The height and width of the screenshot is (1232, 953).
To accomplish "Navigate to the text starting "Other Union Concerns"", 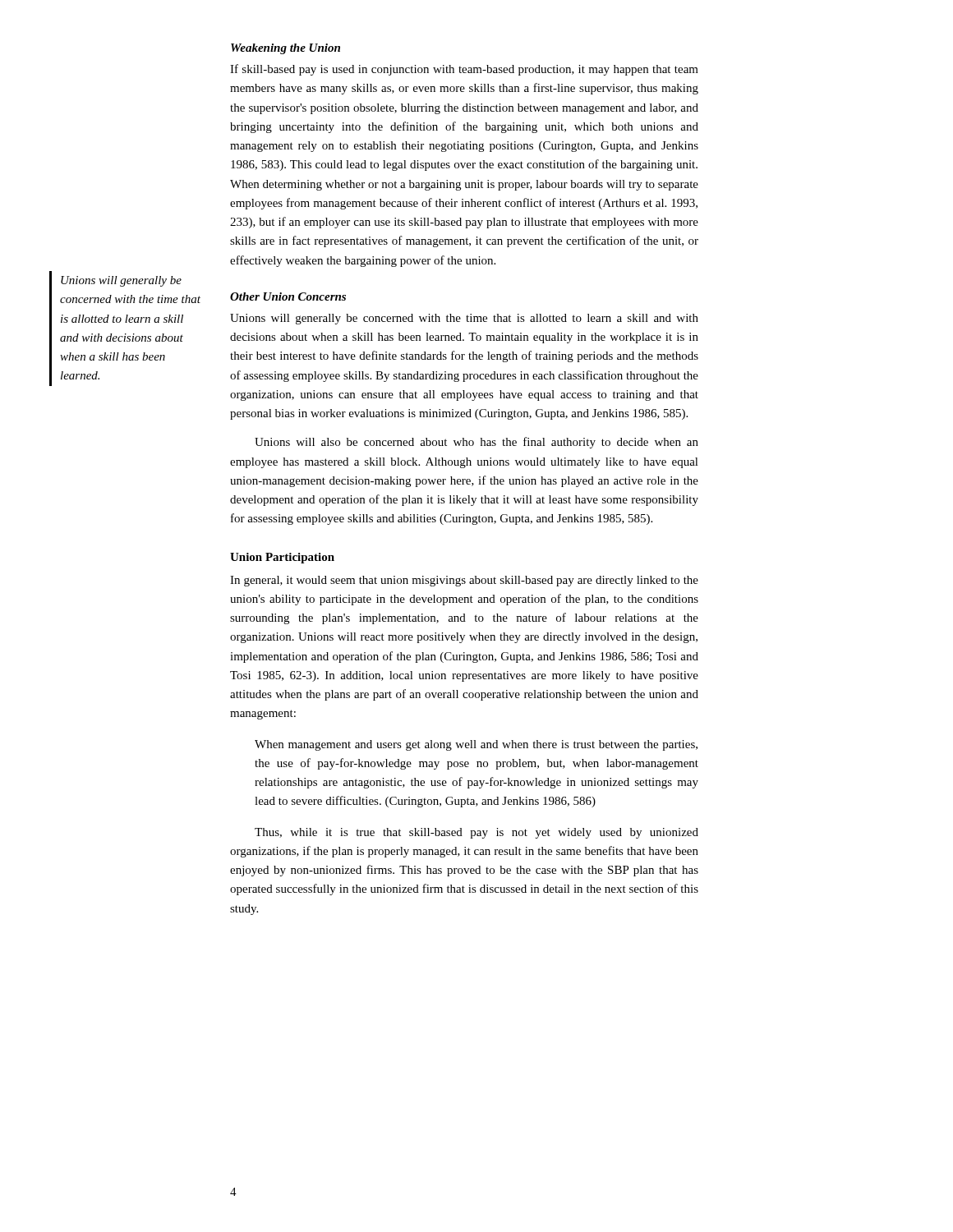I will (288, 296).
